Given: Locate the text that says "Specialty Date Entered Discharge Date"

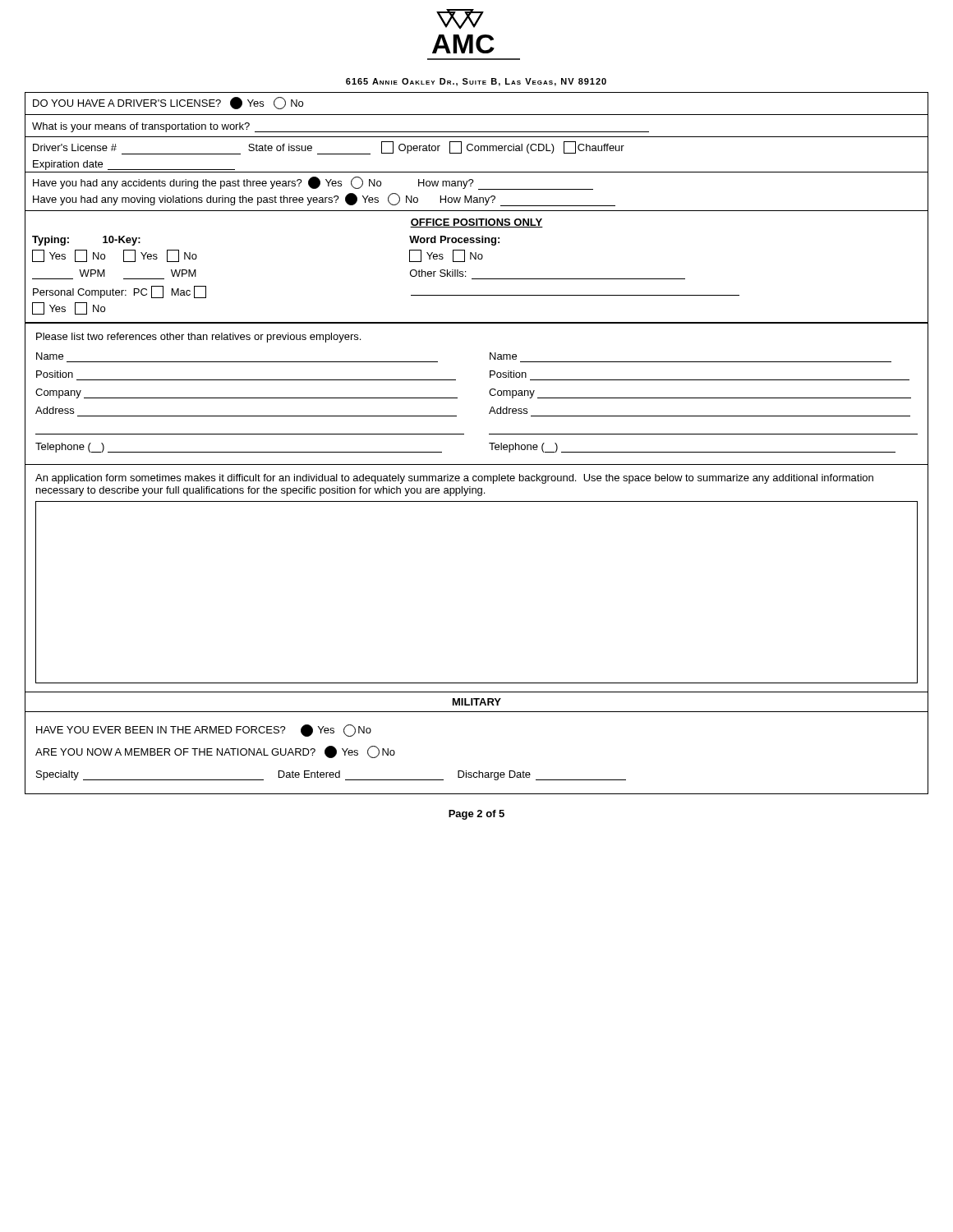Looking at the screenshot, I should pyautogui.click(x=331, y=773).
